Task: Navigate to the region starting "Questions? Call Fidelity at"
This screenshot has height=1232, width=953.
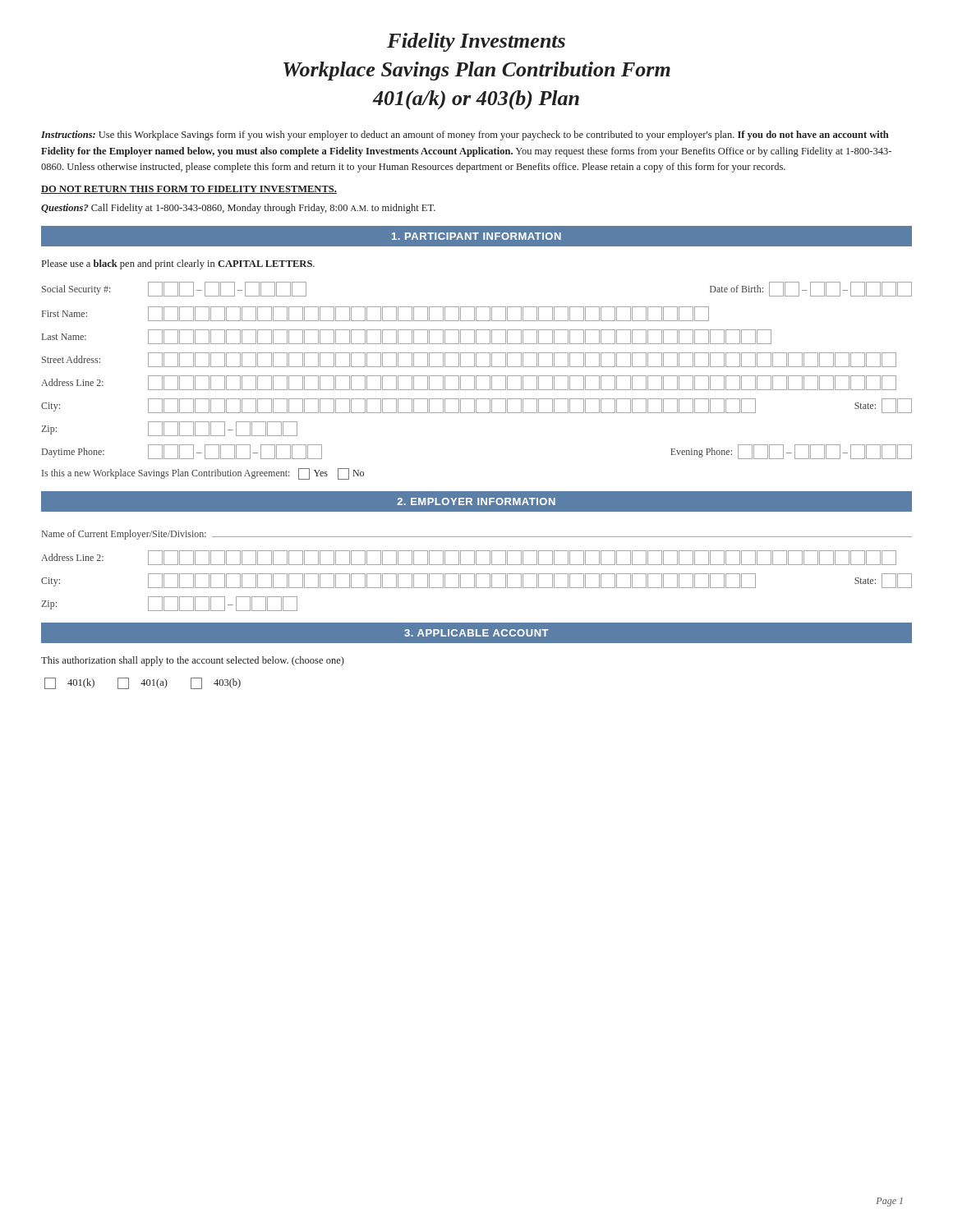Action: 238,208
